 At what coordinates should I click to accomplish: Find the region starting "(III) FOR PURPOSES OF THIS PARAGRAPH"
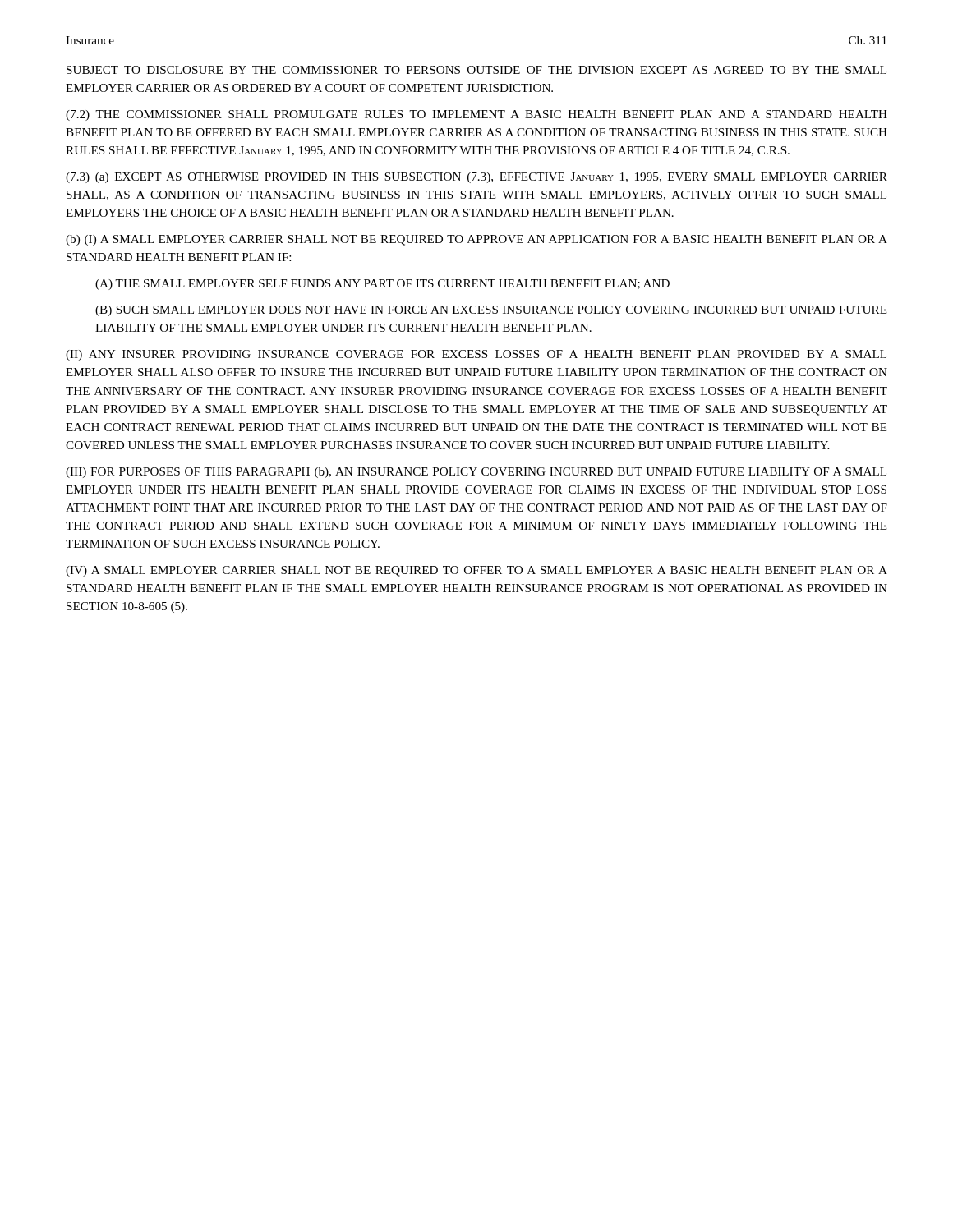pyautogui.click(x=476, y=507)
